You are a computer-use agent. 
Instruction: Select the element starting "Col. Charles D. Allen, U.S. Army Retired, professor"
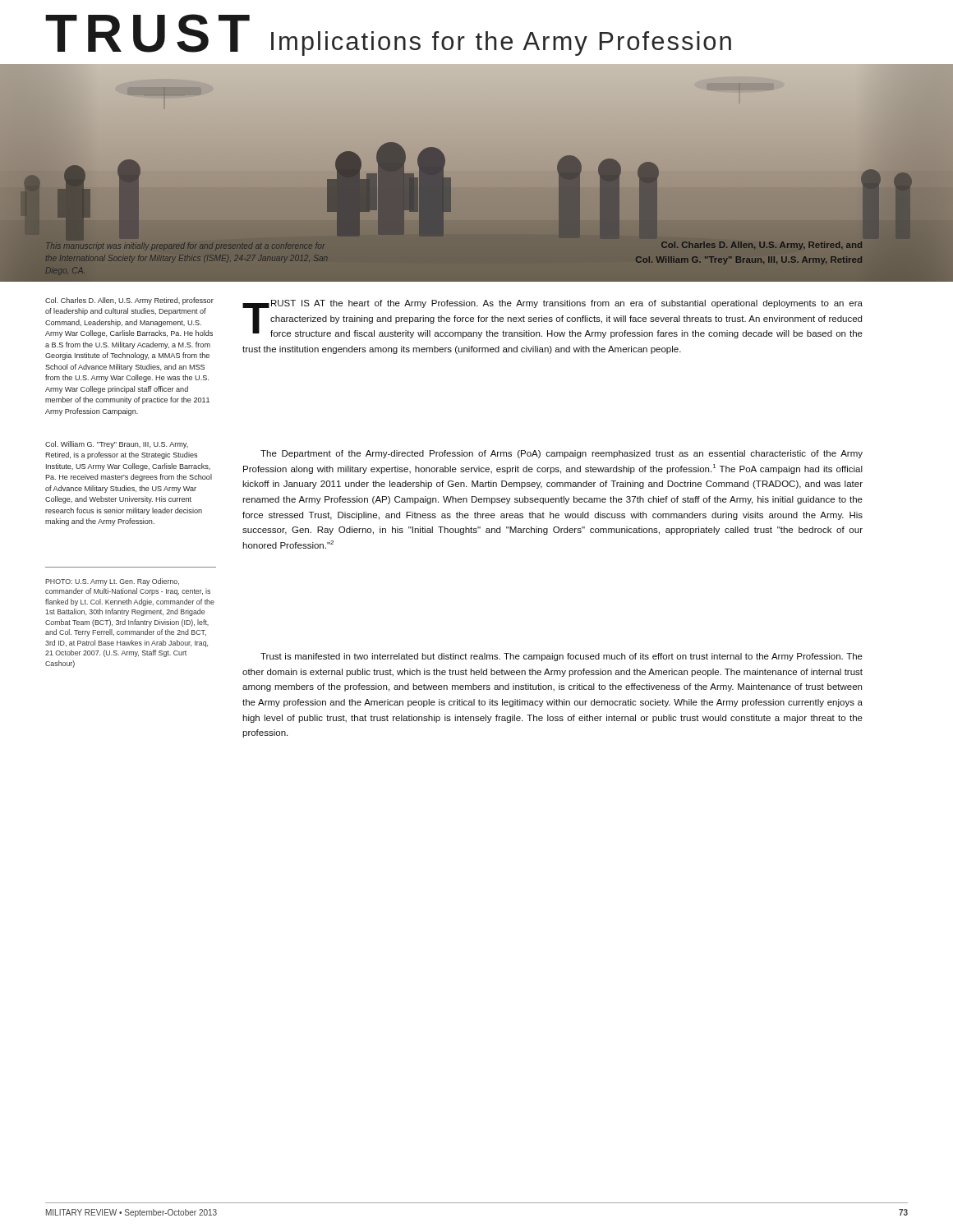[129, 356]
